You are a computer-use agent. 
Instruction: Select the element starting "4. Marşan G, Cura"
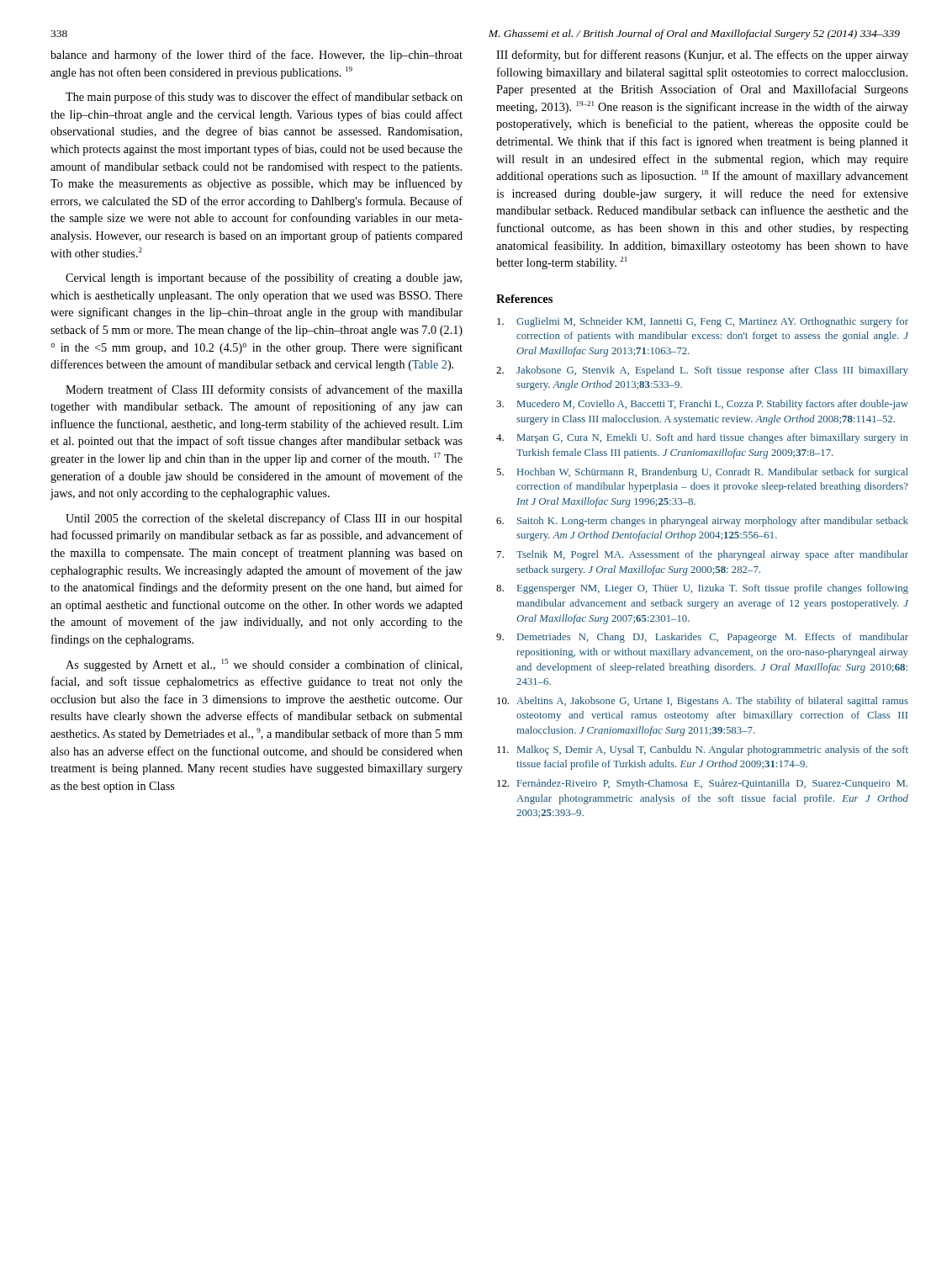(x=702, y=446)
